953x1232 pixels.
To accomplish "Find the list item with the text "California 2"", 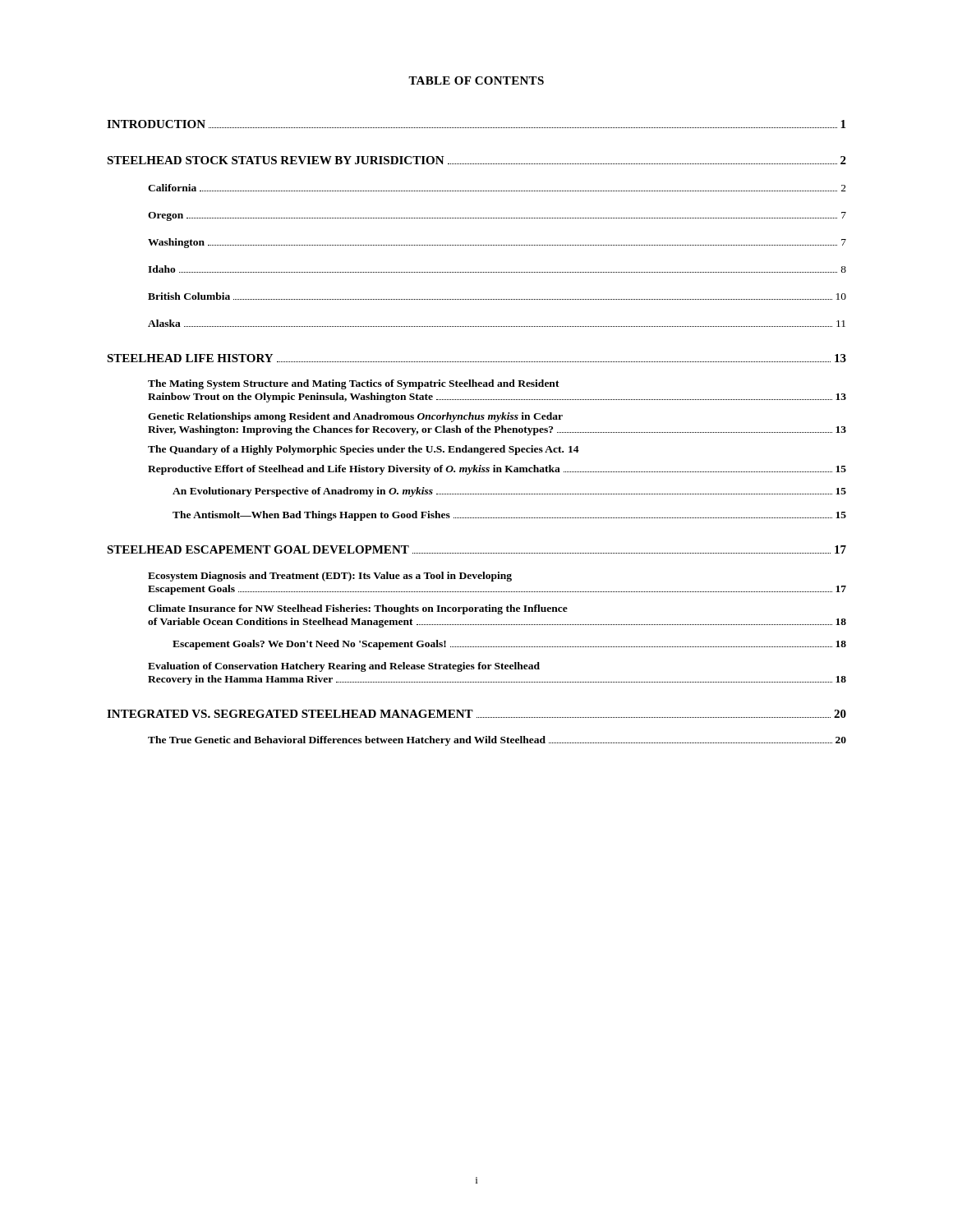I will coord(497,188).
